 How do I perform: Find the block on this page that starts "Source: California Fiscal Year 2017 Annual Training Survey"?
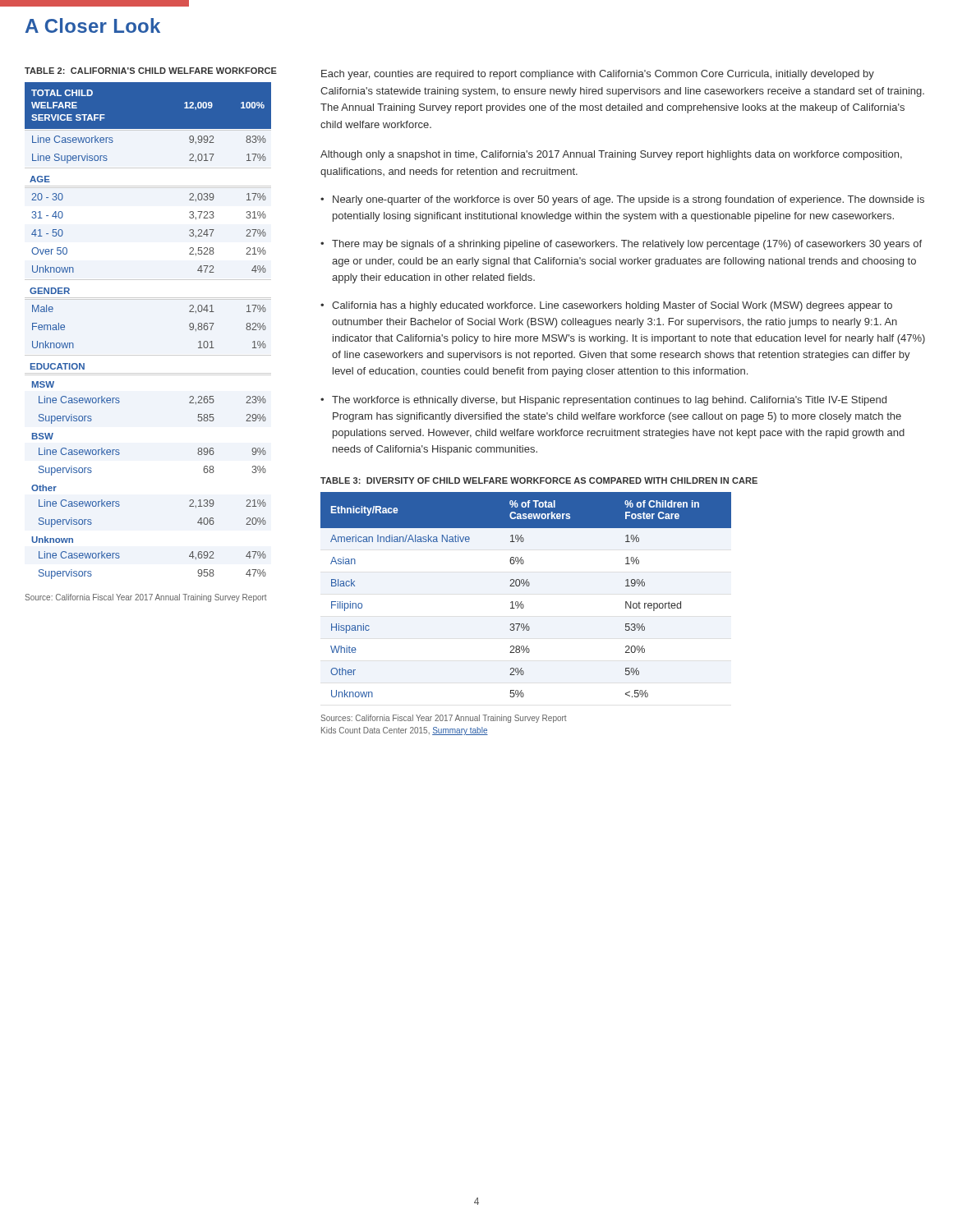(146, 597)
